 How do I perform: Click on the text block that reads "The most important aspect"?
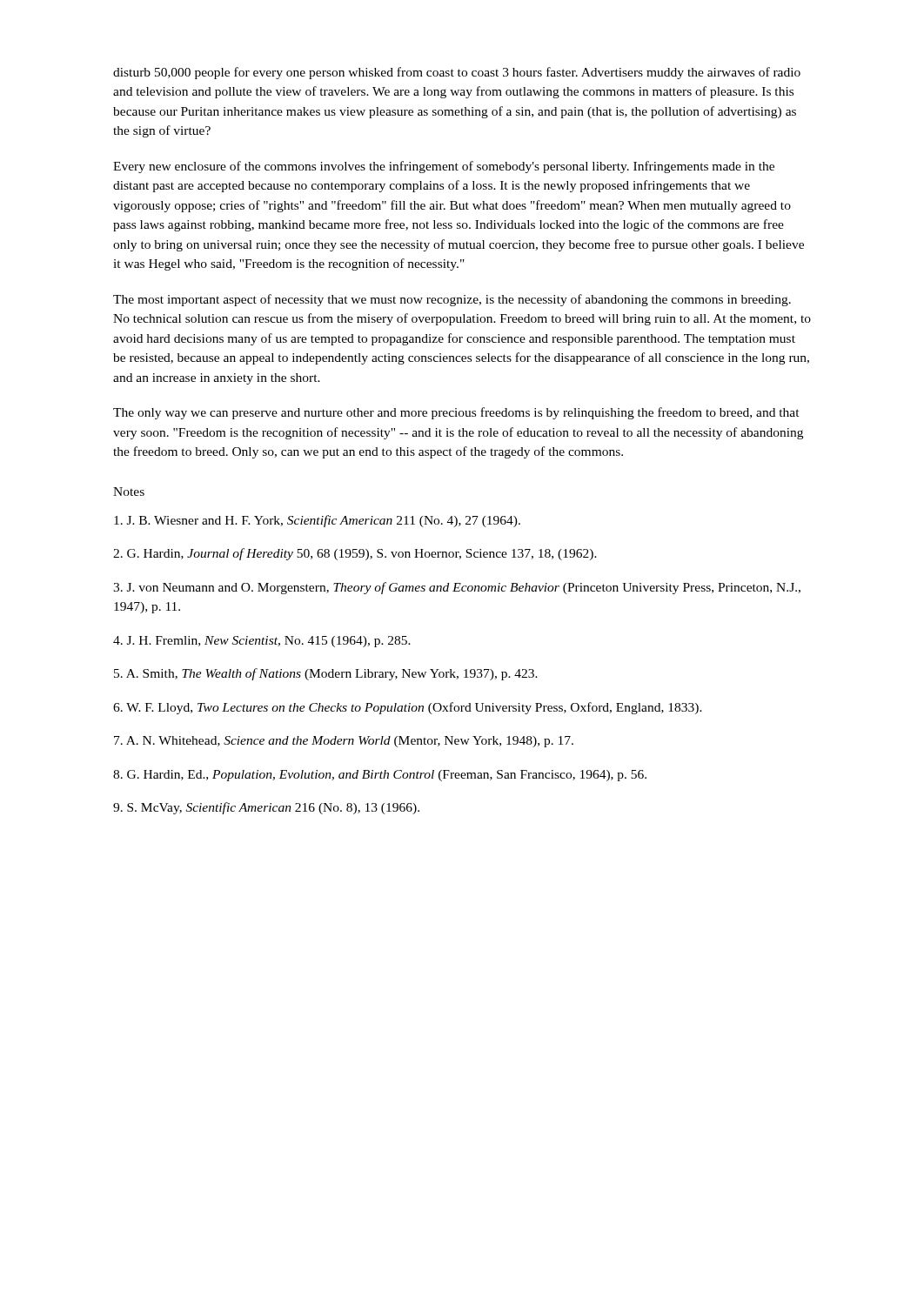coord(462,338)
